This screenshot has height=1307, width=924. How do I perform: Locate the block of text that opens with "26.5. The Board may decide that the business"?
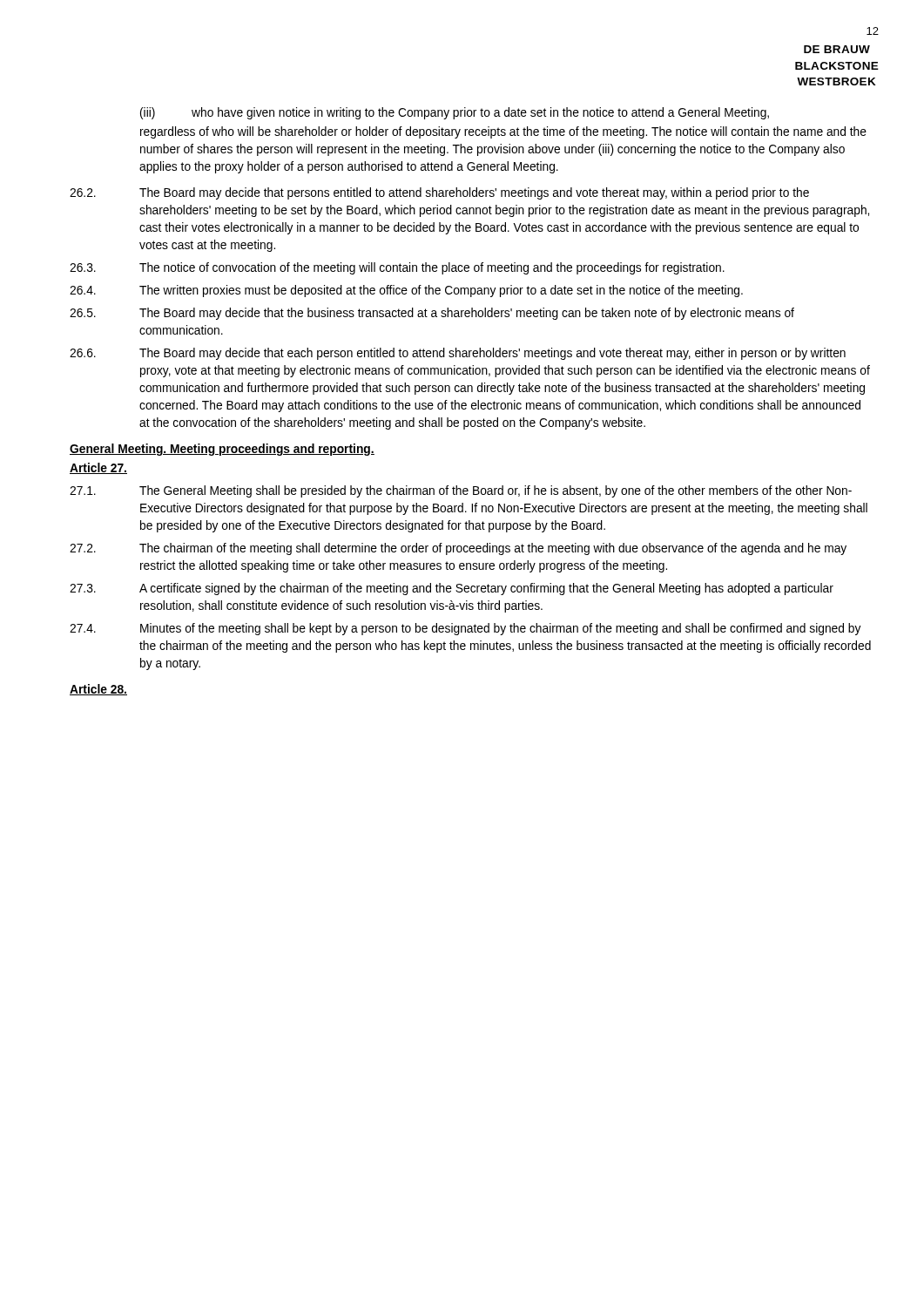click(x=471, y=322)
